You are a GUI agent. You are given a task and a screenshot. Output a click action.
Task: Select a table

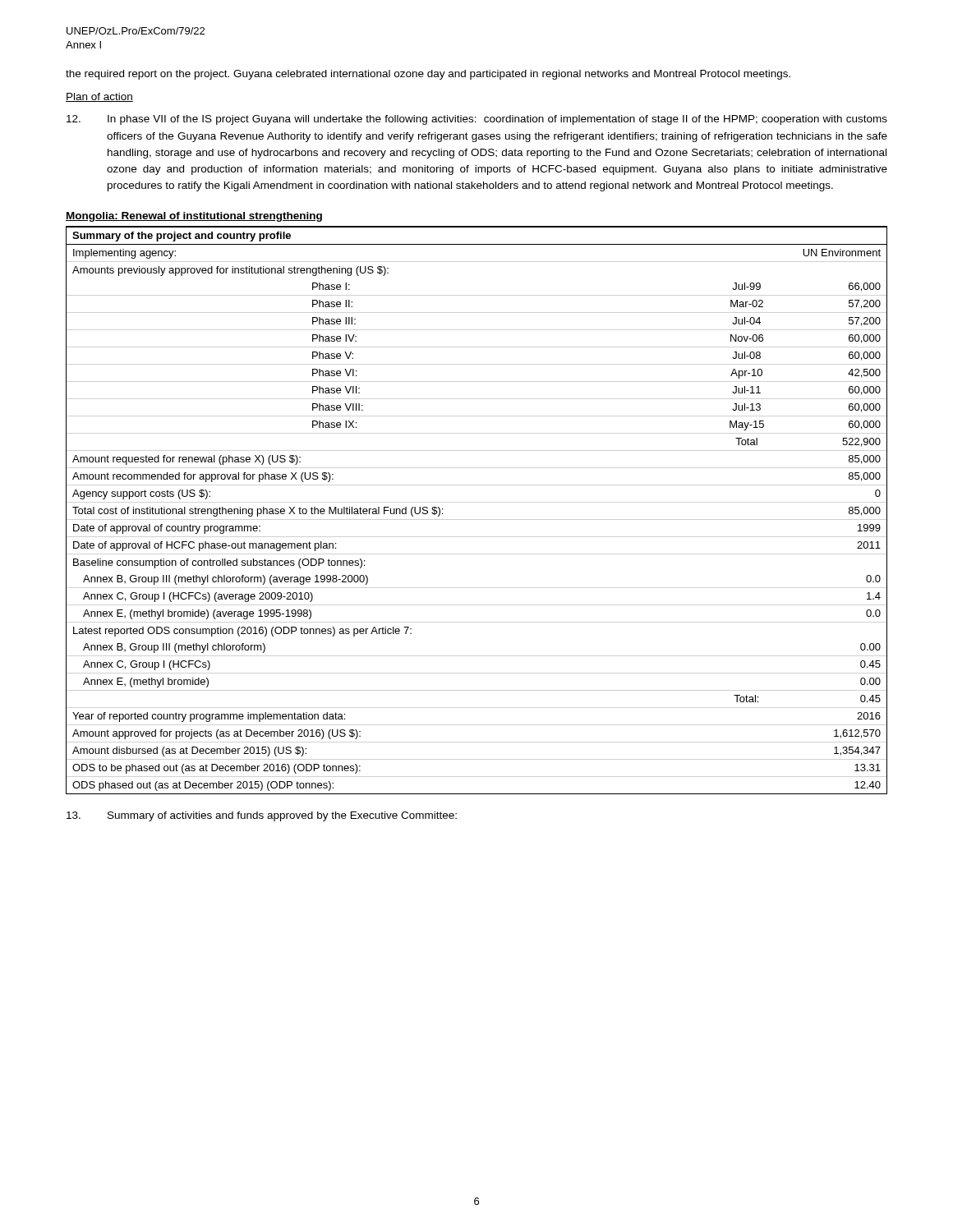pos(476,510)
